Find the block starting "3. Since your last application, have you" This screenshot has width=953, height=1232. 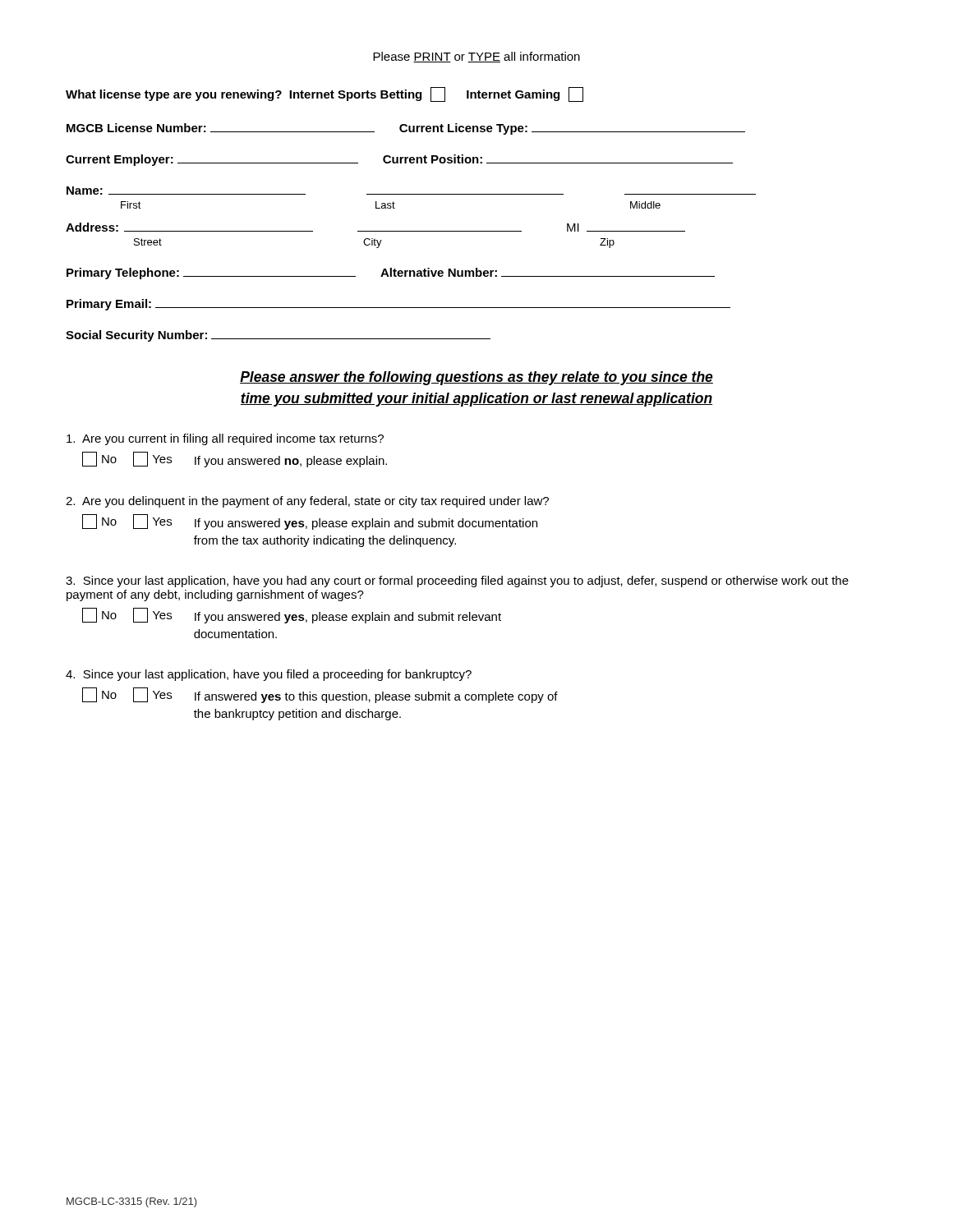[476, 607]
